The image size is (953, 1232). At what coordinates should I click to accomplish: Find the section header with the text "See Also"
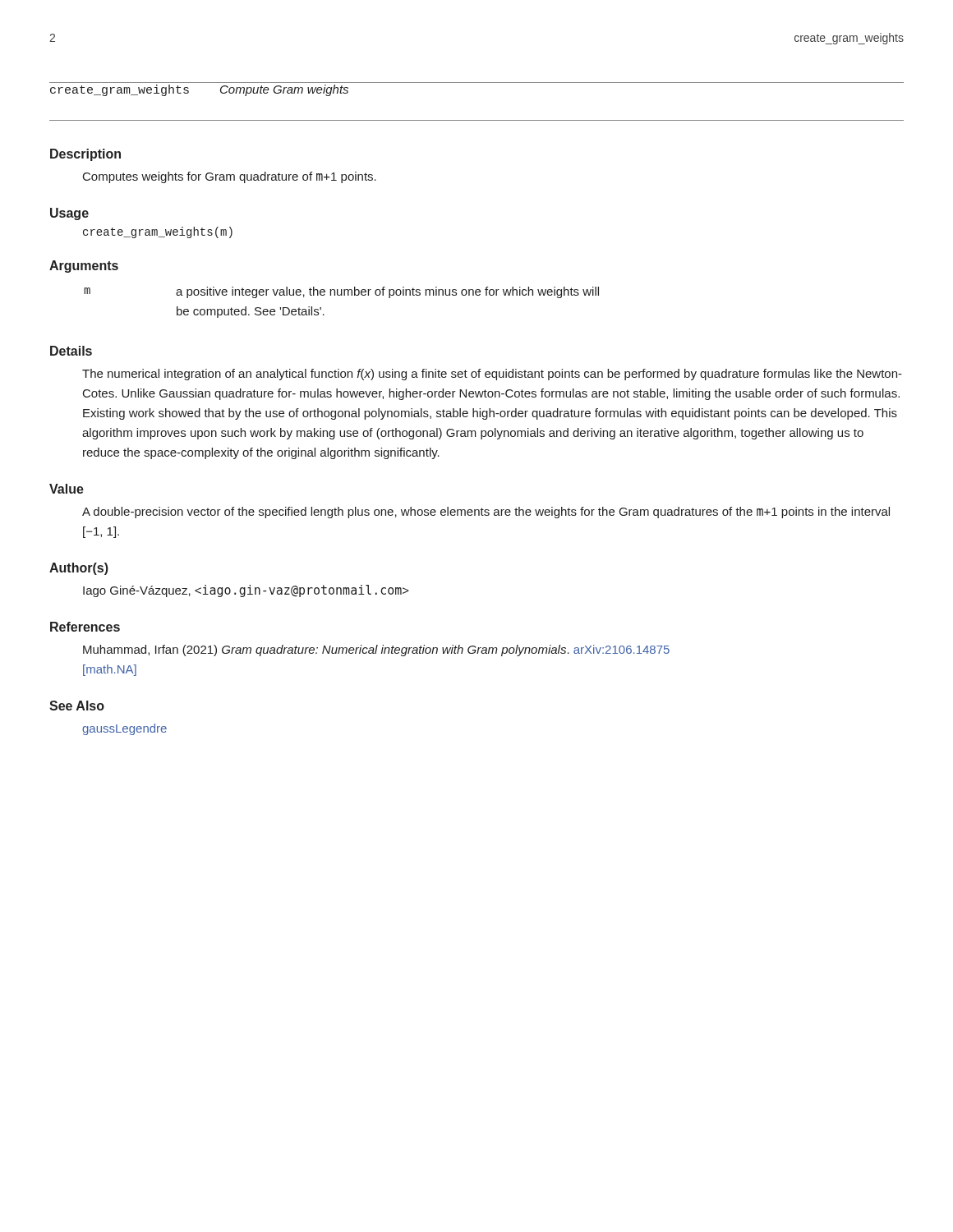click(77, 706)
